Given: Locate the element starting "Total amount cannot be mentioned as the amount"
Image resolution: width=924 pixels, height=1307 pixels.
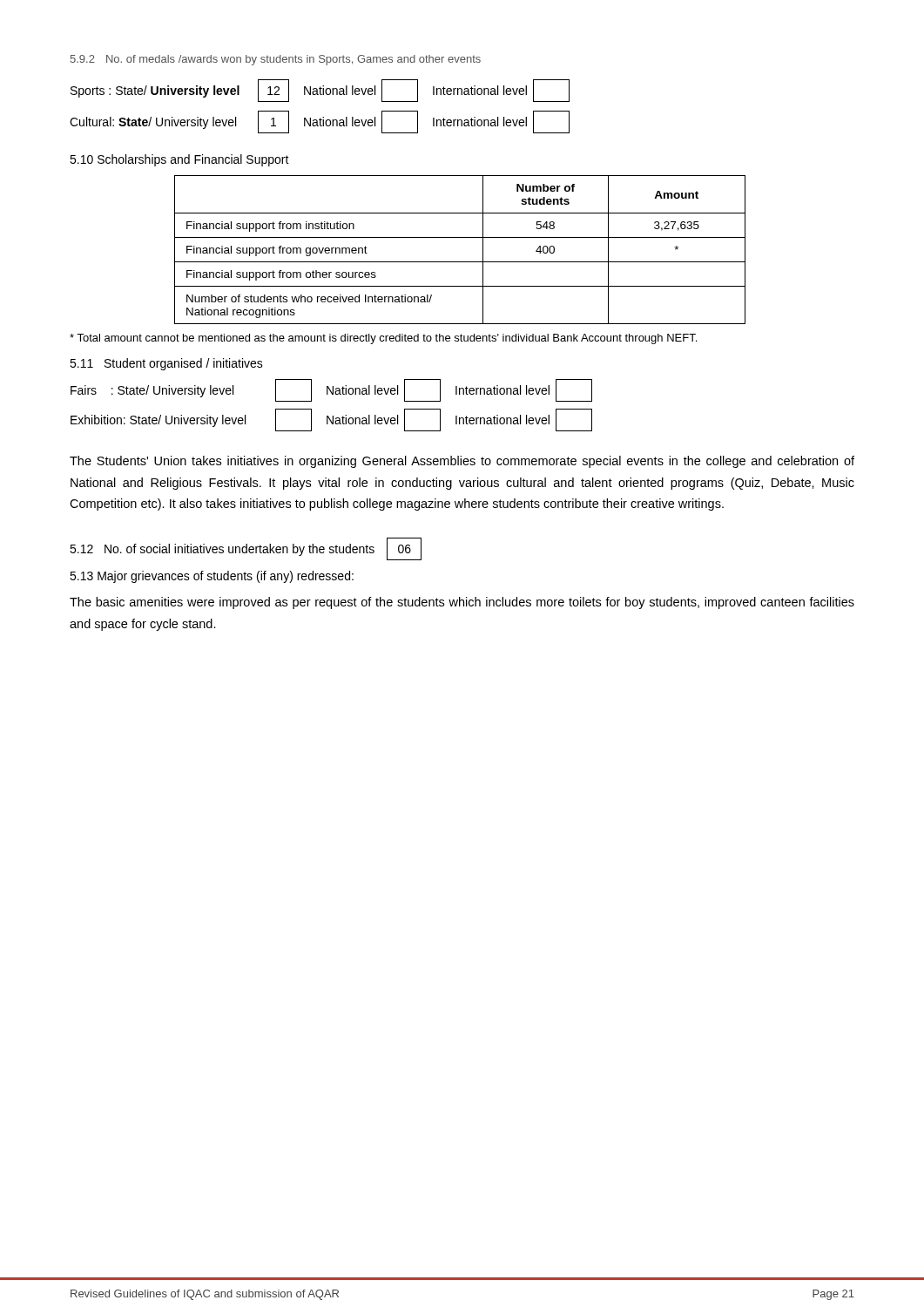Looking at the screenshot, I should click(x=384, y=338).
